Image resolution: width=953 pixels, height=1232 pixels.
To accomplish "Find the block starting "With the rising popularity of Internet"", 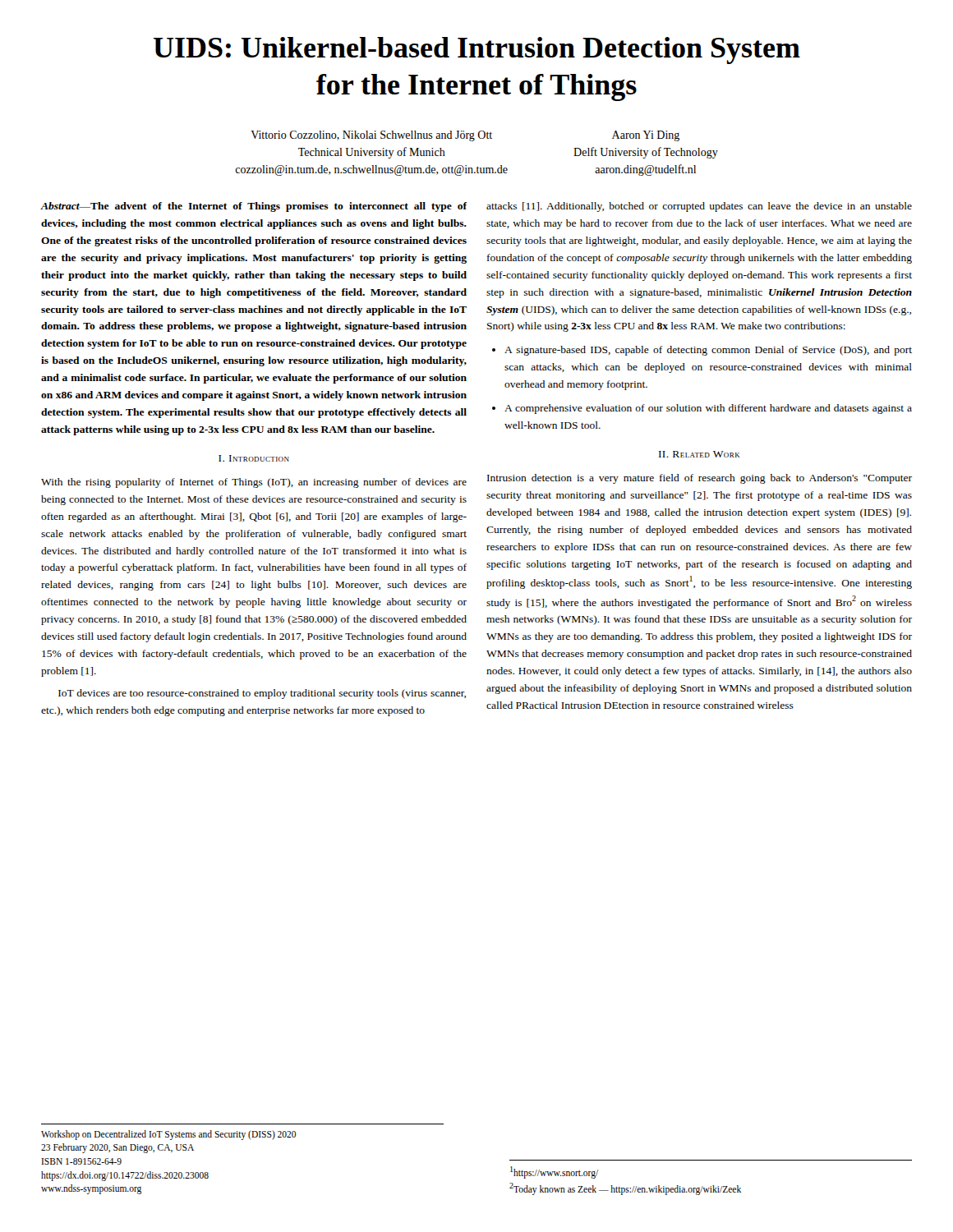I will (x=254, y=597).
